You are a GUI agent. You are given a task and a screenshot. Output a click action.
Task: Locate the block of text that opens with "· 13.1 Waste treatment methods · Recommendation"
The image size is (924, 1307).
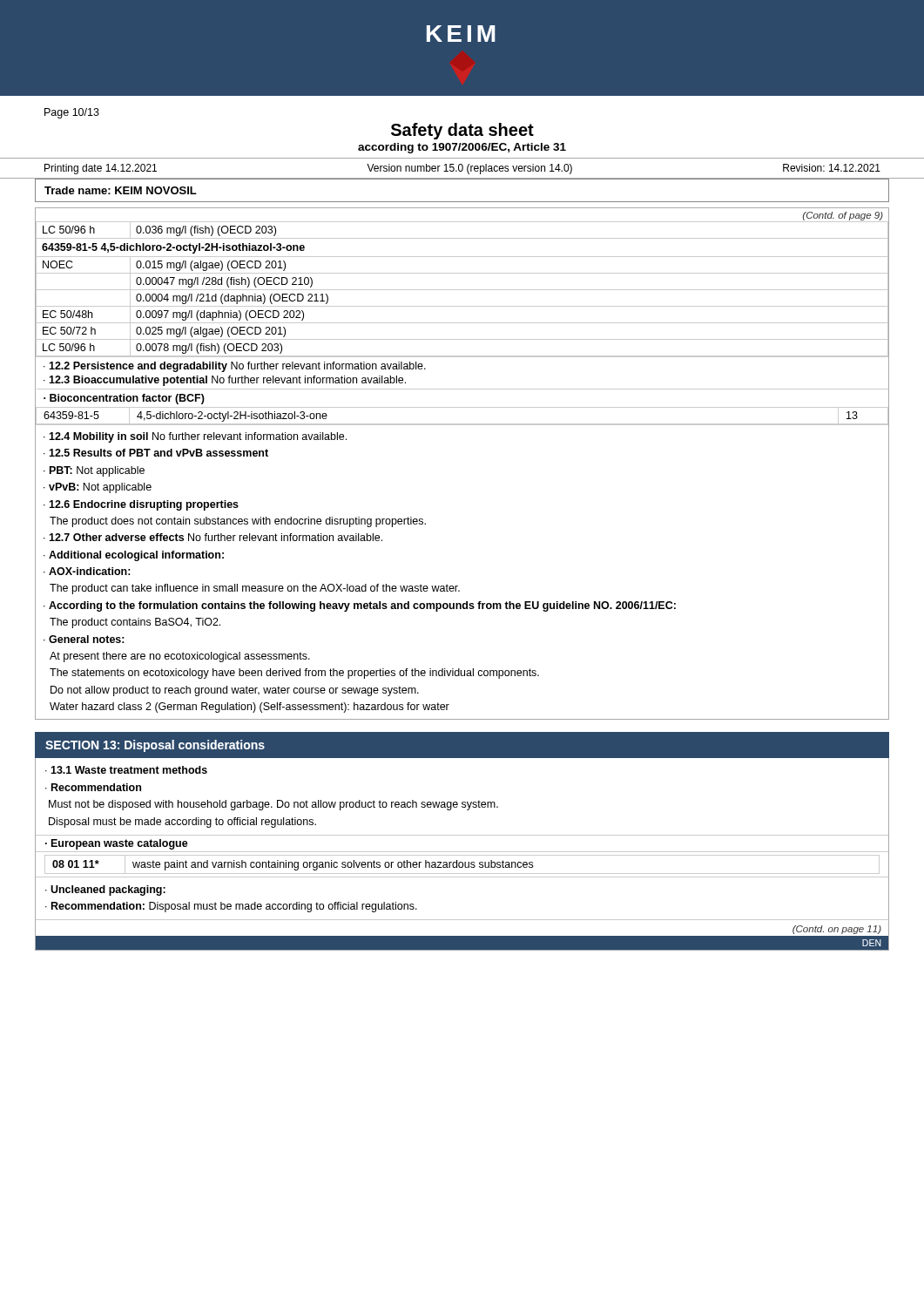coord(462,796)
